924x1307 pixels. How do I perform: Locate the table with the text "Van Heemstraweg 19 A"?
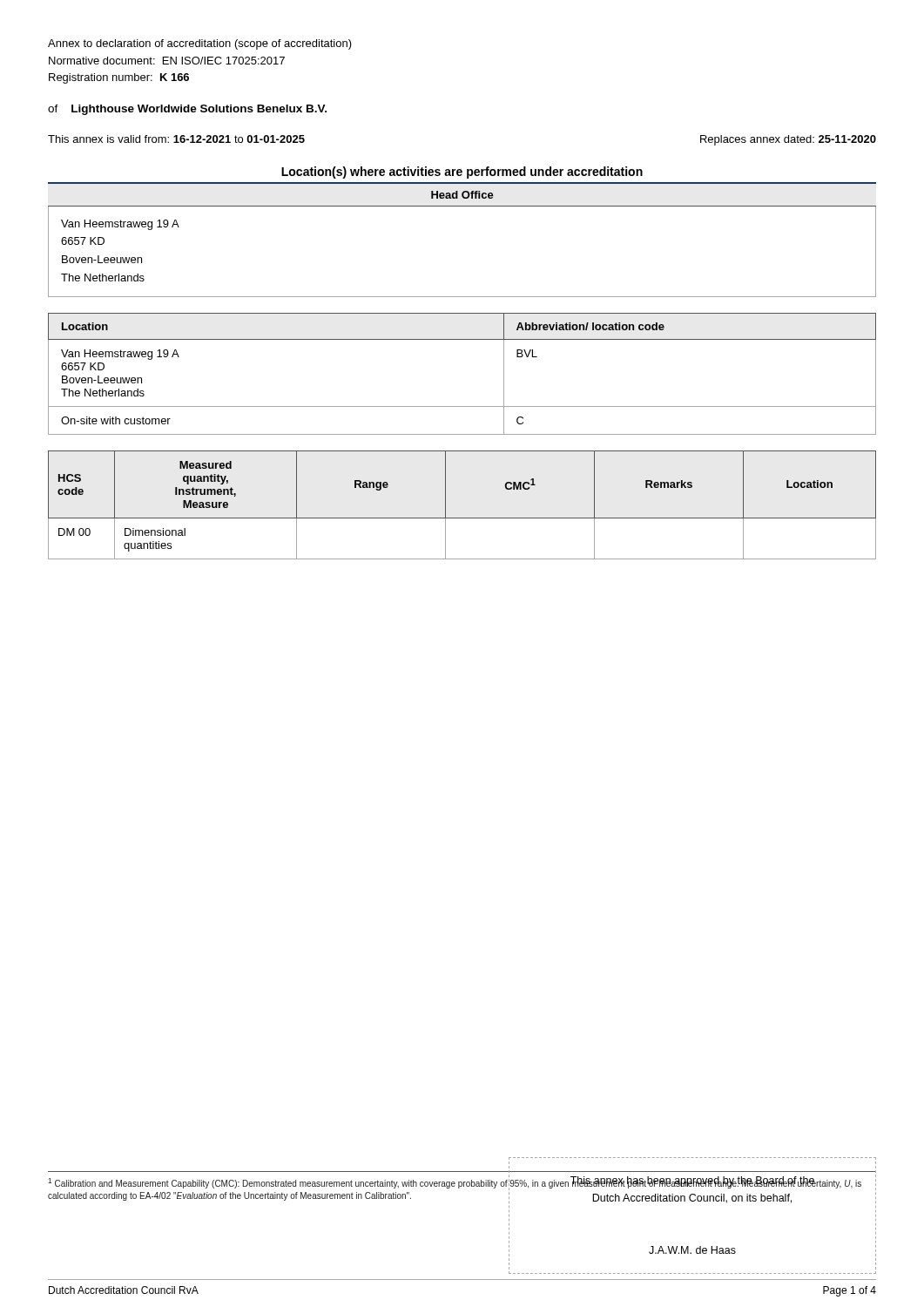462,374
